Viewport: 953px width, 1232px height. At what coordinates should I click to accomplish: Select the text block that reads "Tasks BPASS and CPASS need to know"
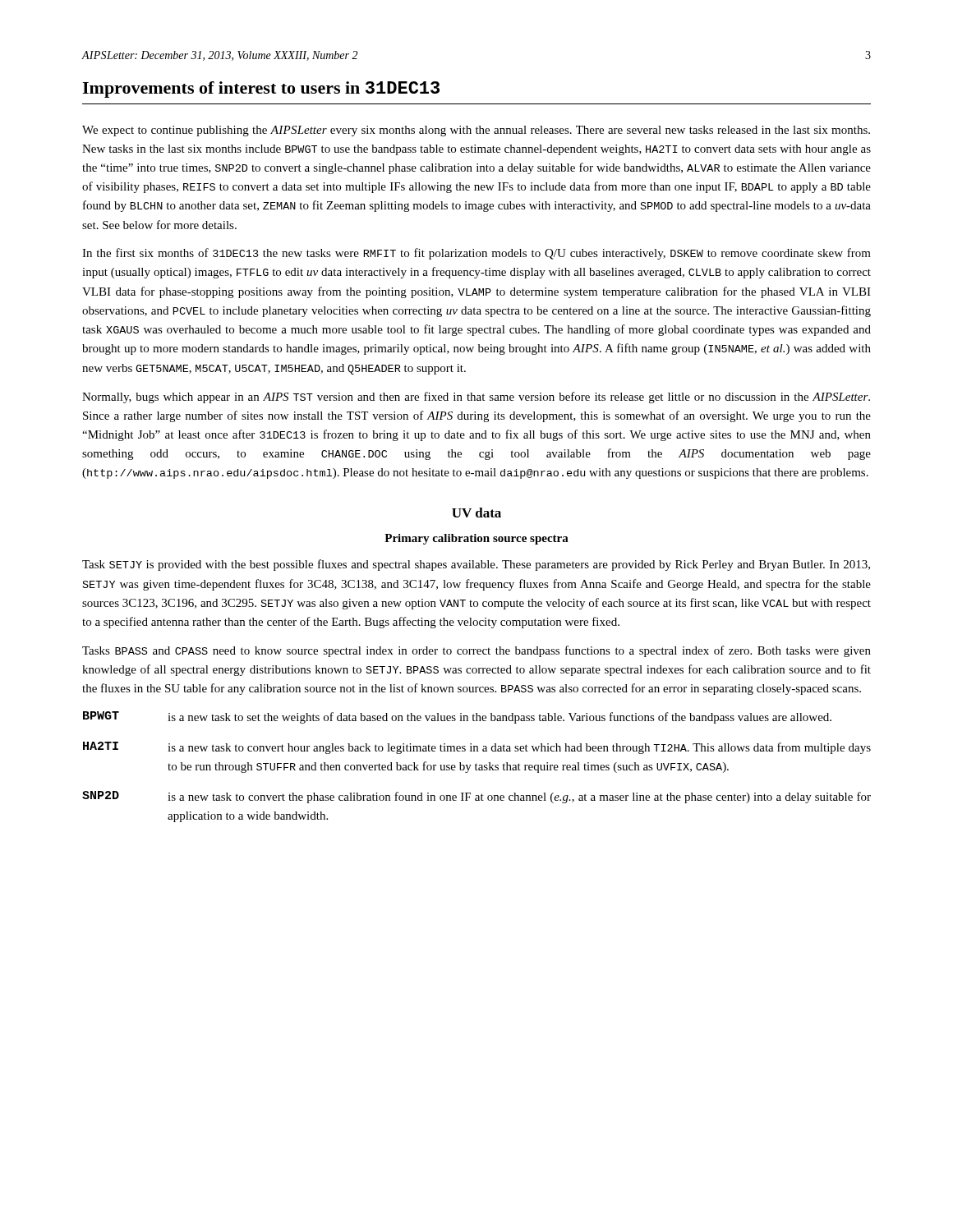[x=476, y=670]
